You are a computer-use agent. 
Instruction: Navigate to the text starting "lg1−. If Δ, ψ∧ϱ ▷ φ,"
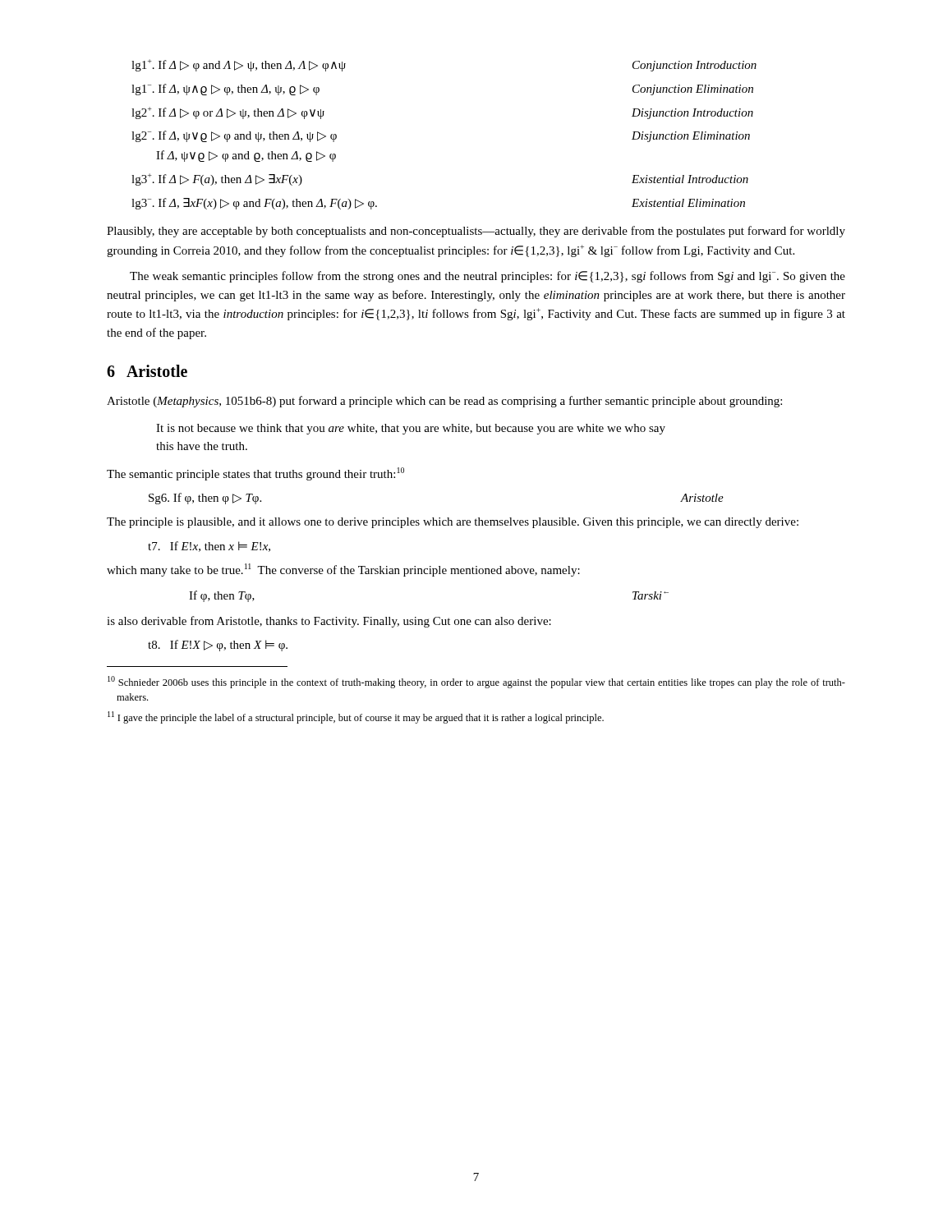point(230,89)
